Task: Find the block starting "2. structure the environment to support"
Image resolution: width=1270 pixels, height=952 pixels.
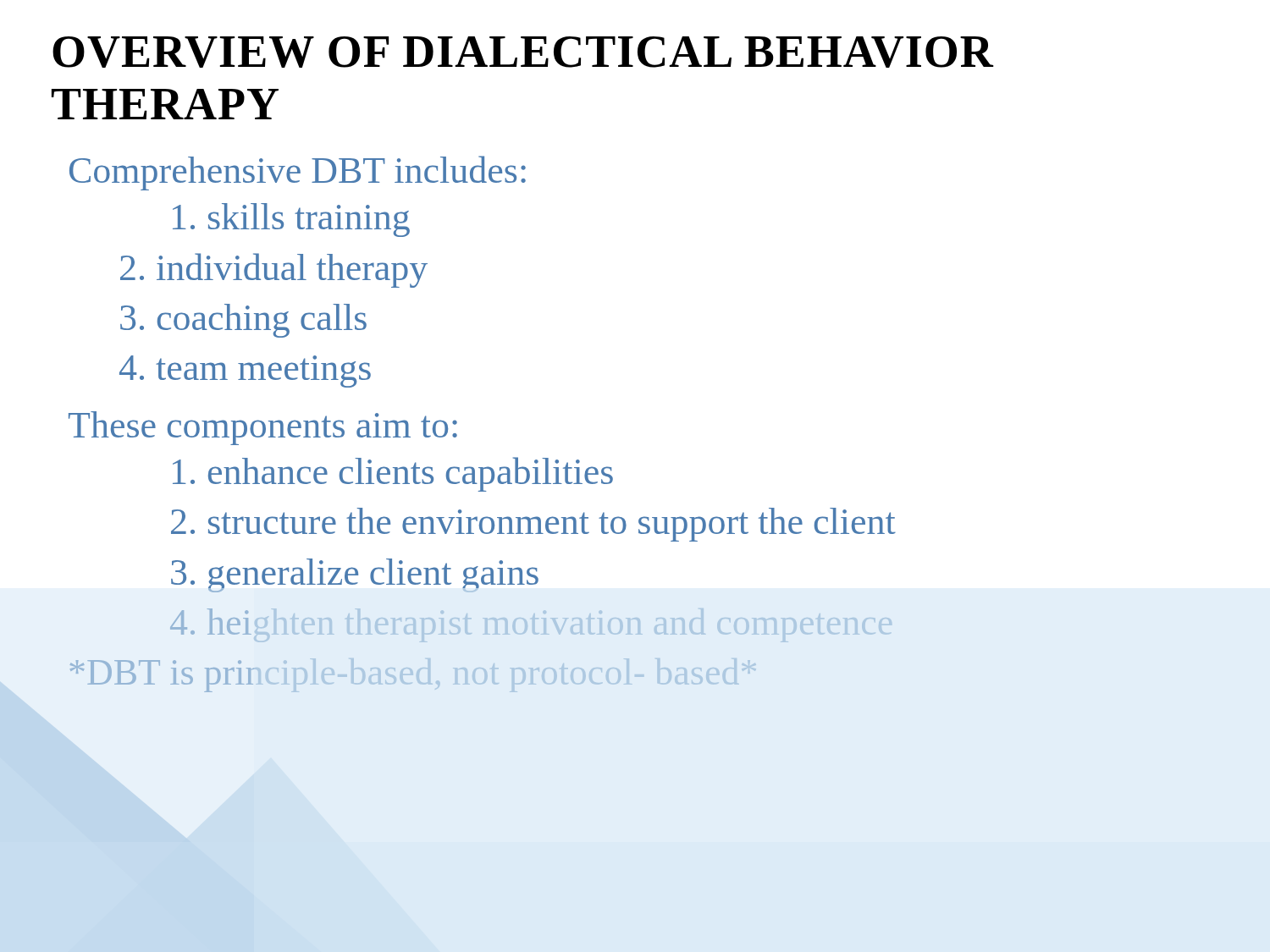Action: (x=532, y=522)
